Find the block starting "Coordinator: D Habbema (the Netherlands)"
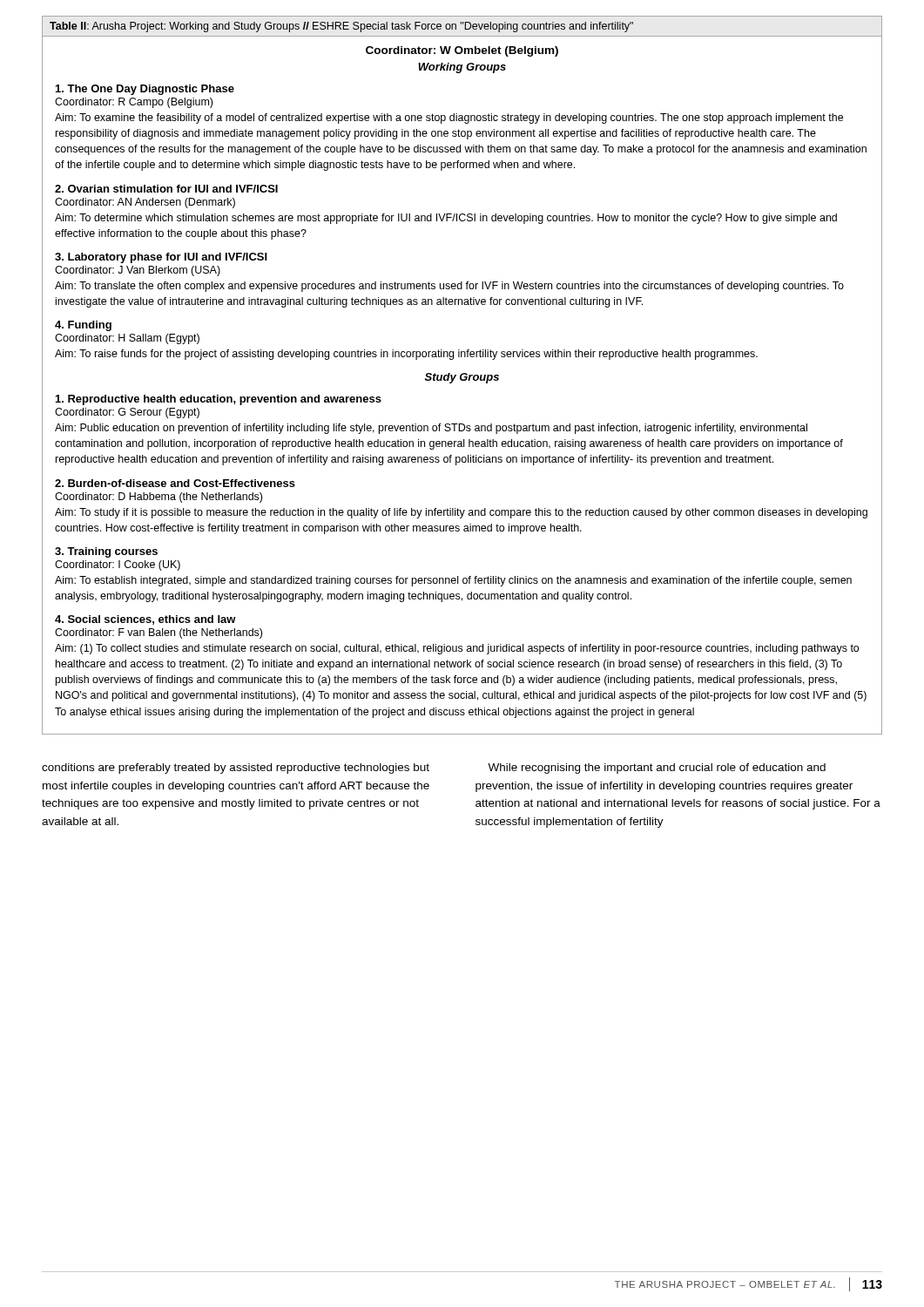 159,496
